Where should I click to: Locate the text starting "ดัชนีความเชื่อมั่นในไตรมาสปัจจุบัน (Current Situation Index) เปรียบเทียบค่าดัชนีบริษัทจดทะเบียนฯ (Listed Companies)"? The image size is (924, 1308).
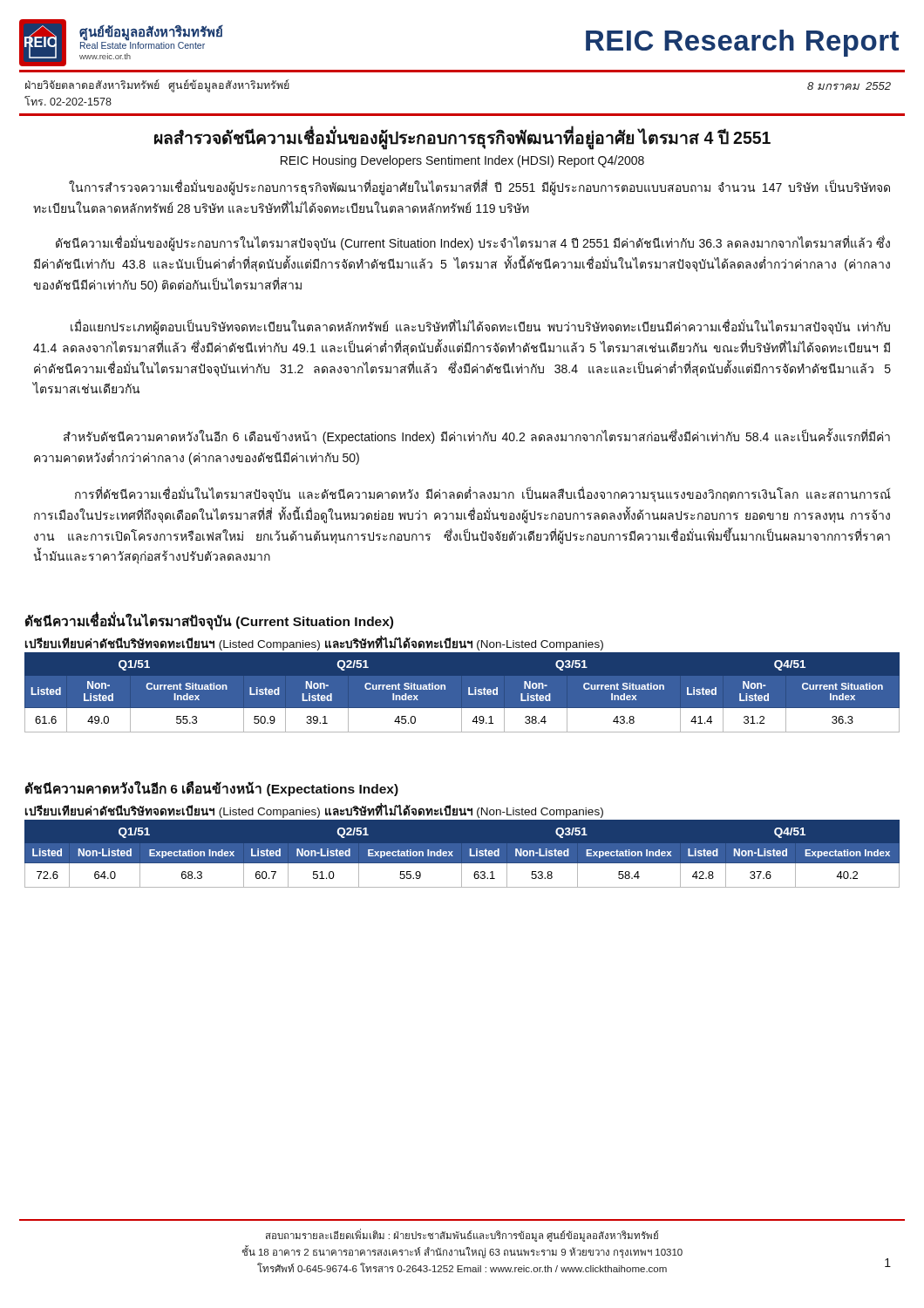[x=462, y=632]
